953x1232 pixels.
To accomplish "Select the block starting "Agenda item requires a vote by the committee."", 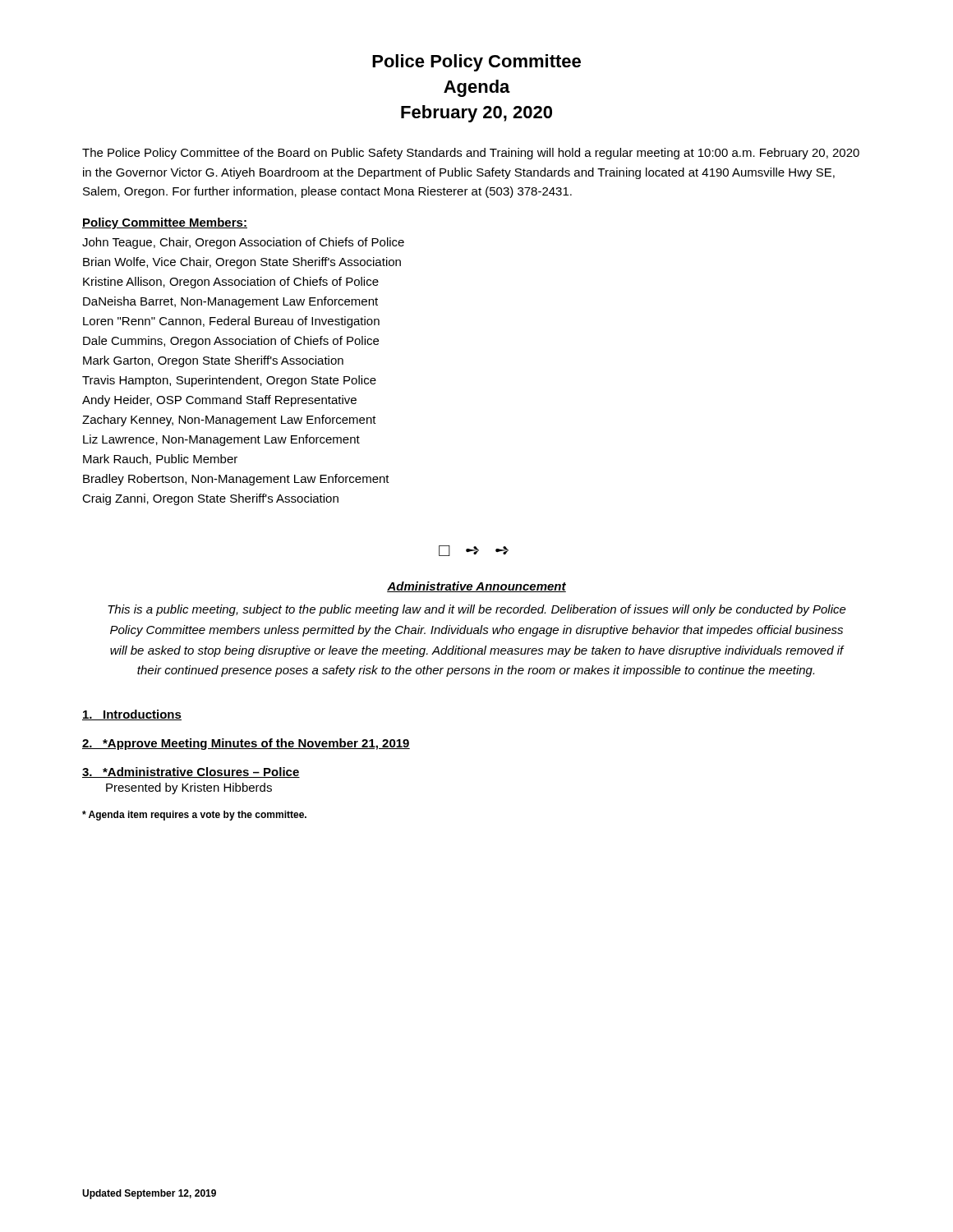I will pos(195,815).
